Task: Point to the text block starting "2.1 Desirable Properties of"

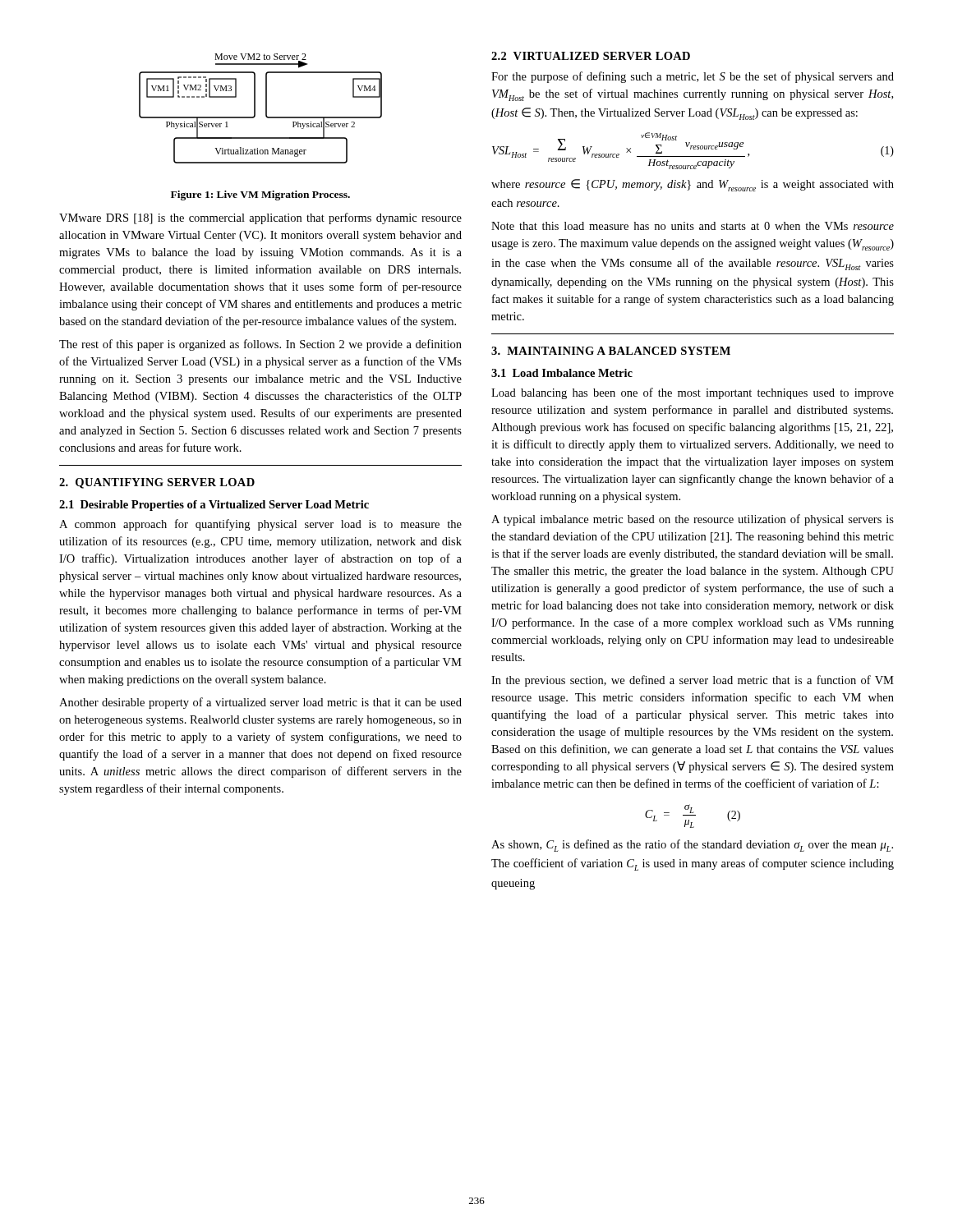Action: 260,505
